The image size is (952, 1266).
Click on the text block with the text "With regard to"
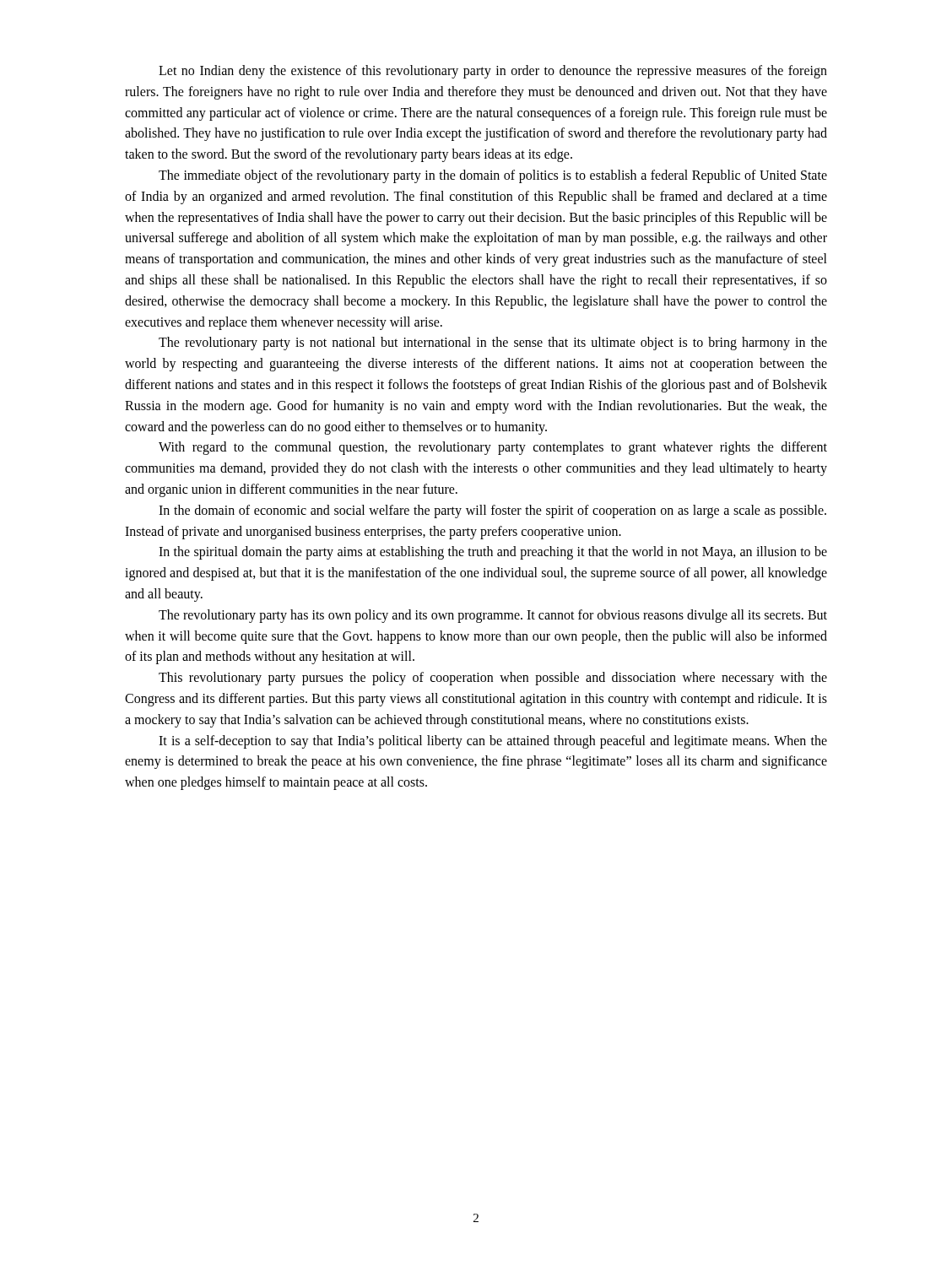(476, 469)
